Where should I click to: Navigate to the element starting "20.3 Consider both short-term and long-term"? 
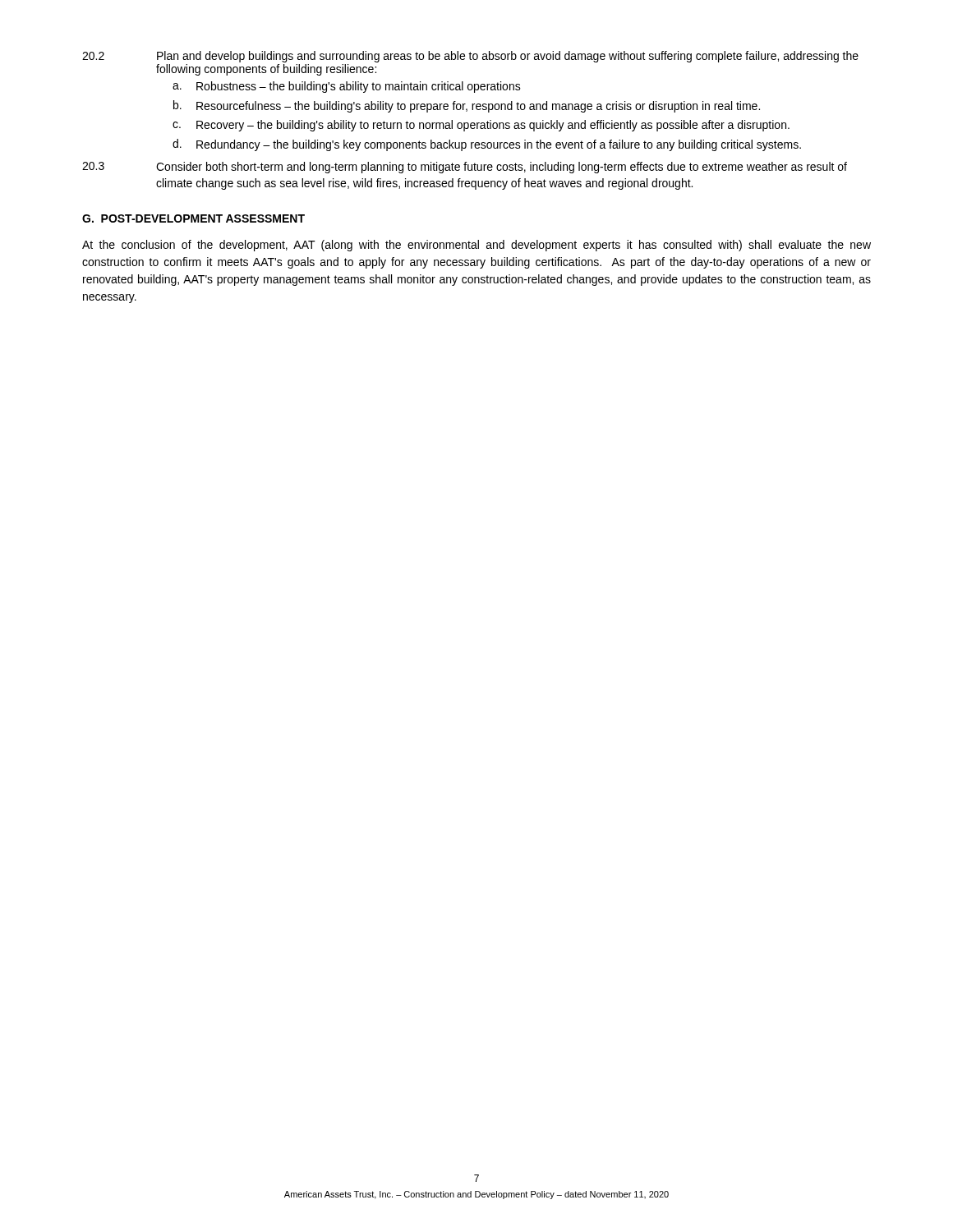[476, 176]
